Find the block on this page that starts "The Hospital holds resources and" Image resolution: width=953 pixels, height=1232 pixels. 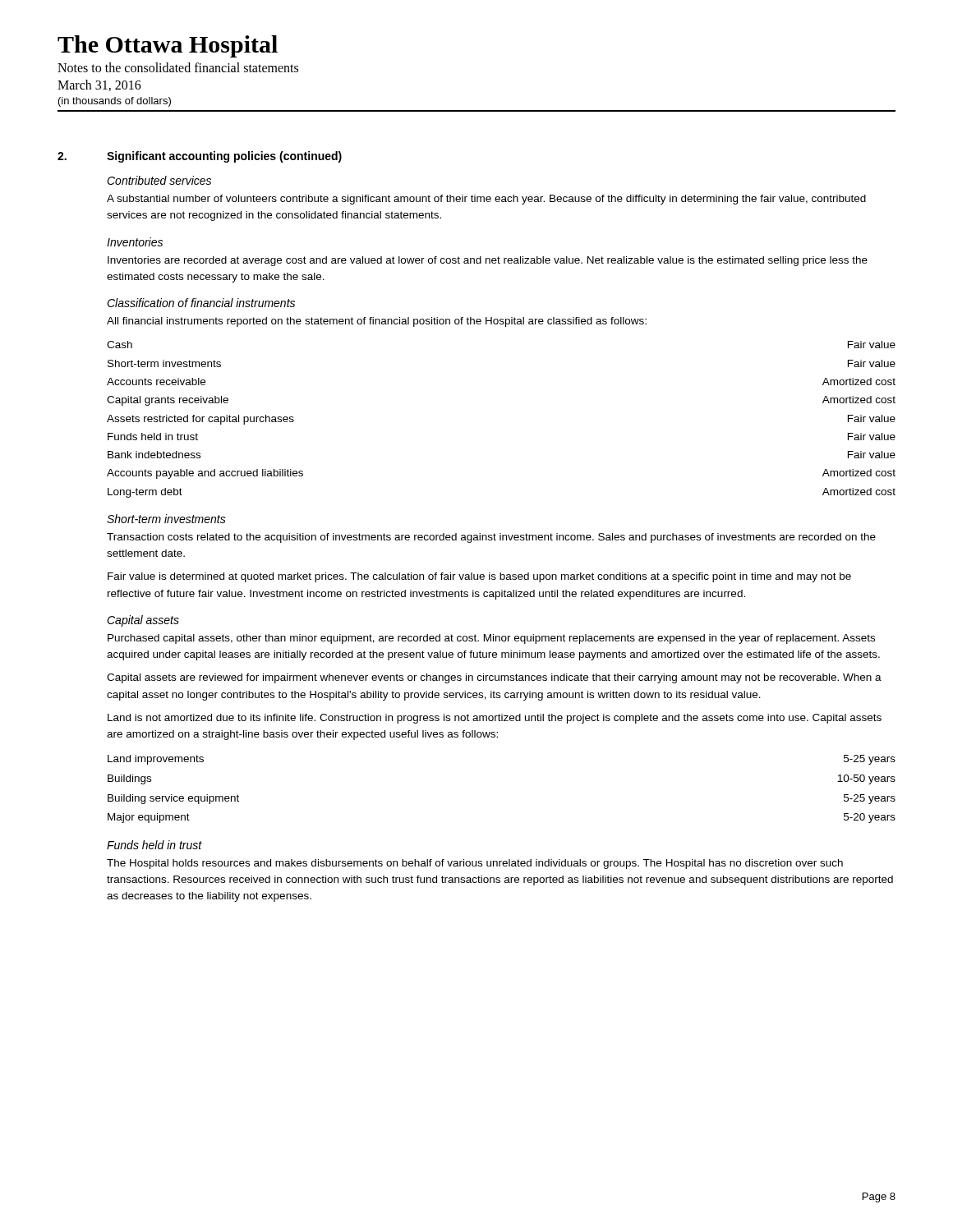(500, 879)
